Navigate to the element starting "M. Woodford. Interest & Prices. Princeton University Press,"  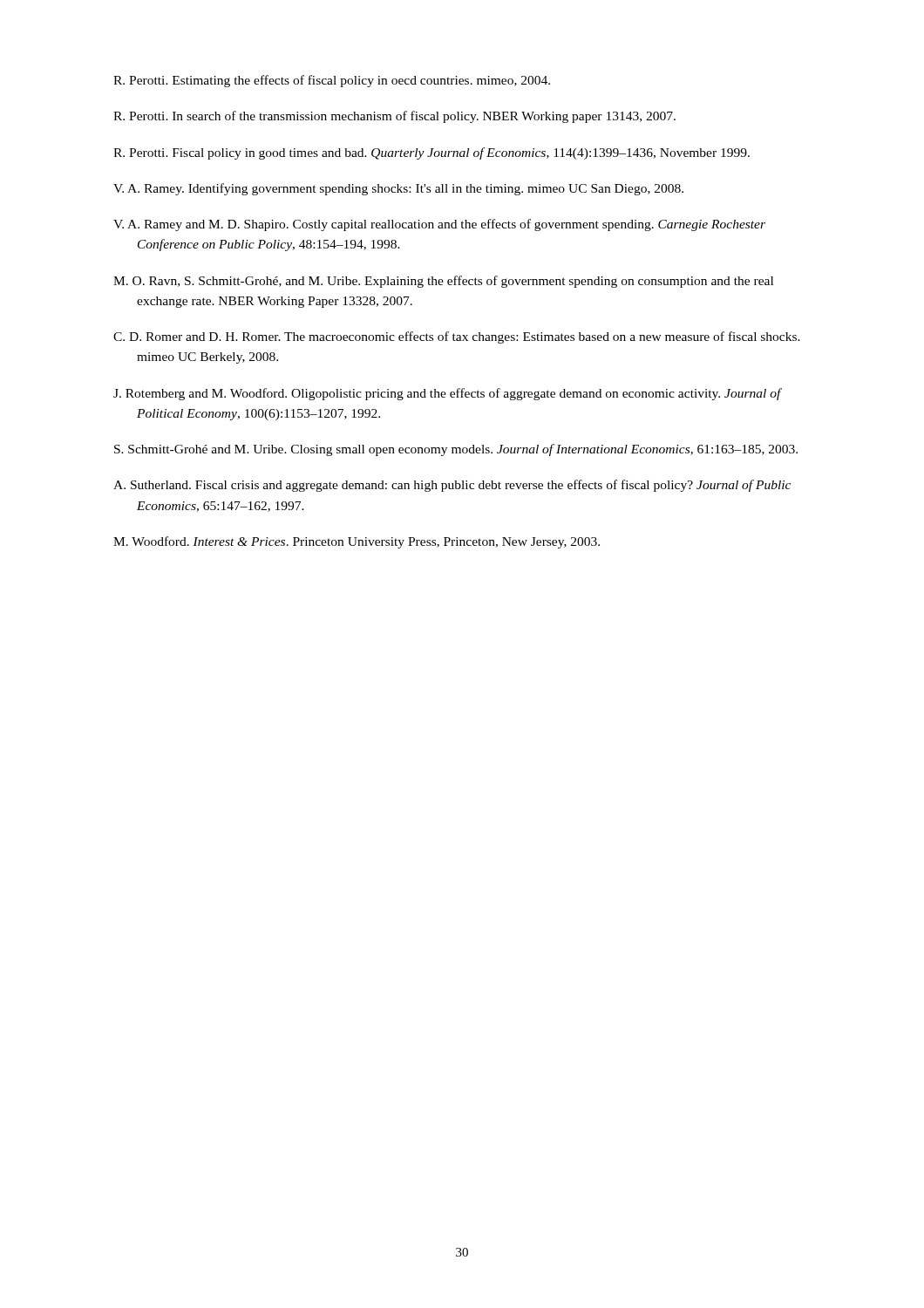pyautogui.click(x=357, y=541)
